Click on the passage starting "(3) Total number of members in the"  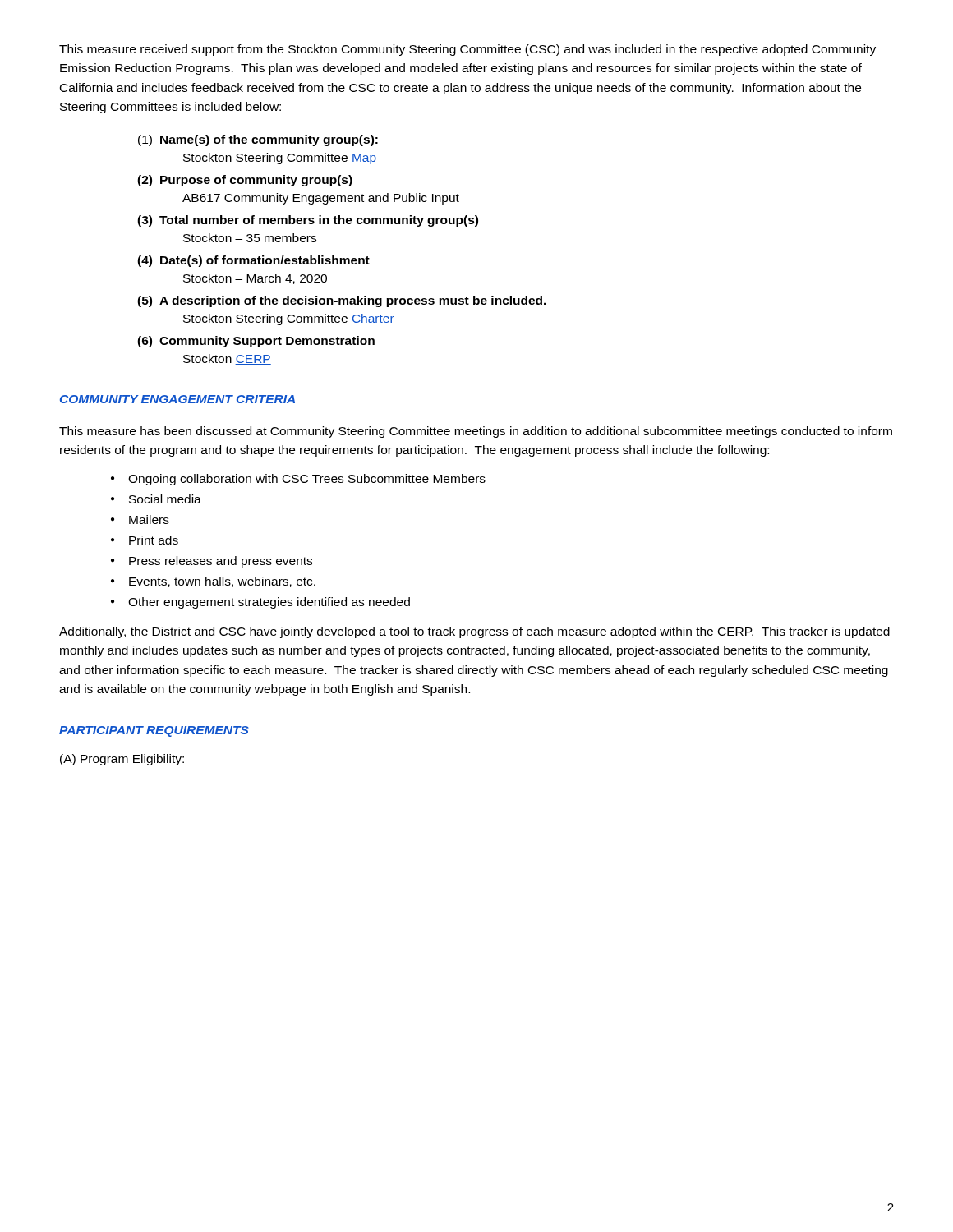308,221
